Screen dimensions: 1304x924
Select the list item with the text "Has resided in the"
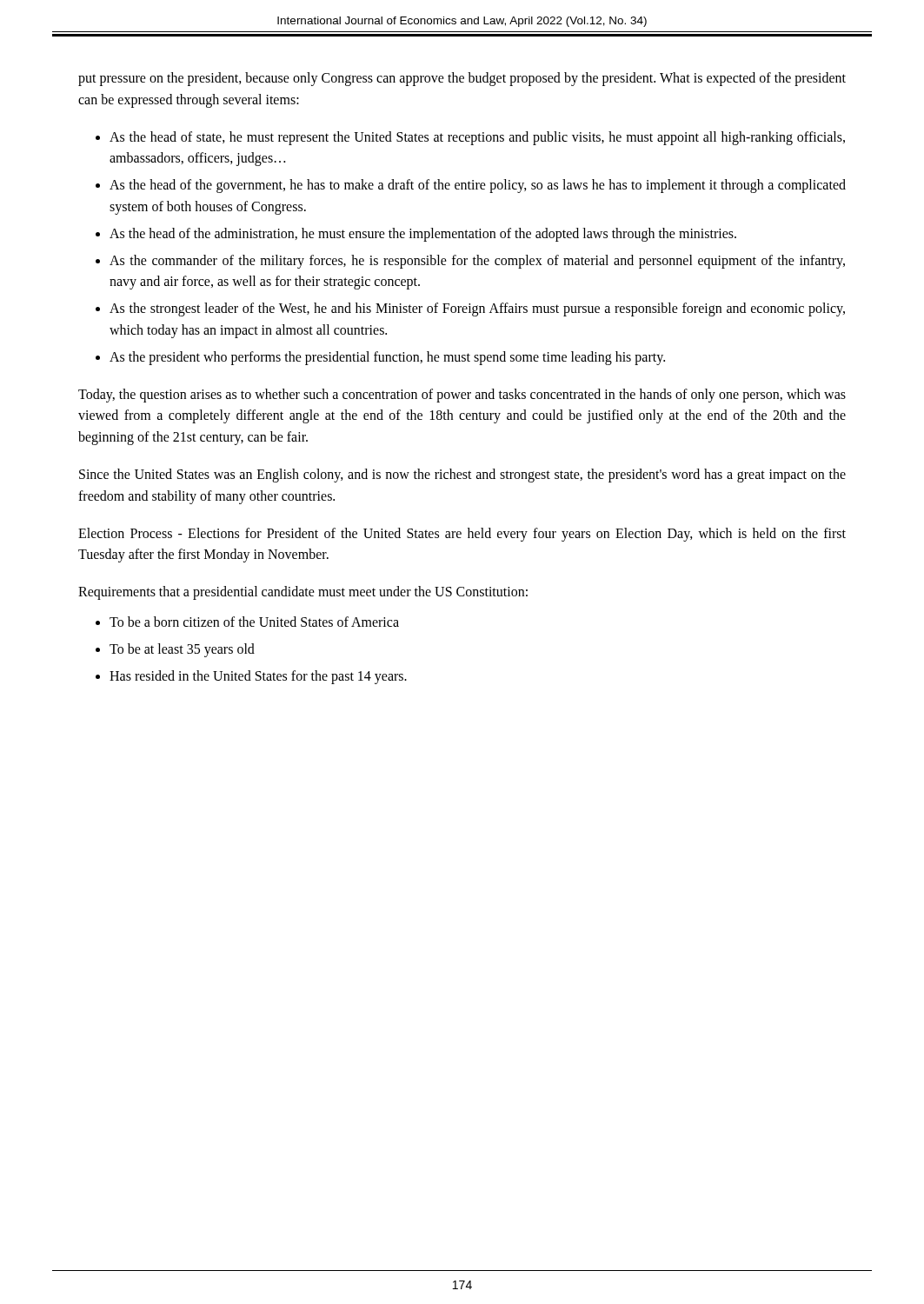pos(258,676)
